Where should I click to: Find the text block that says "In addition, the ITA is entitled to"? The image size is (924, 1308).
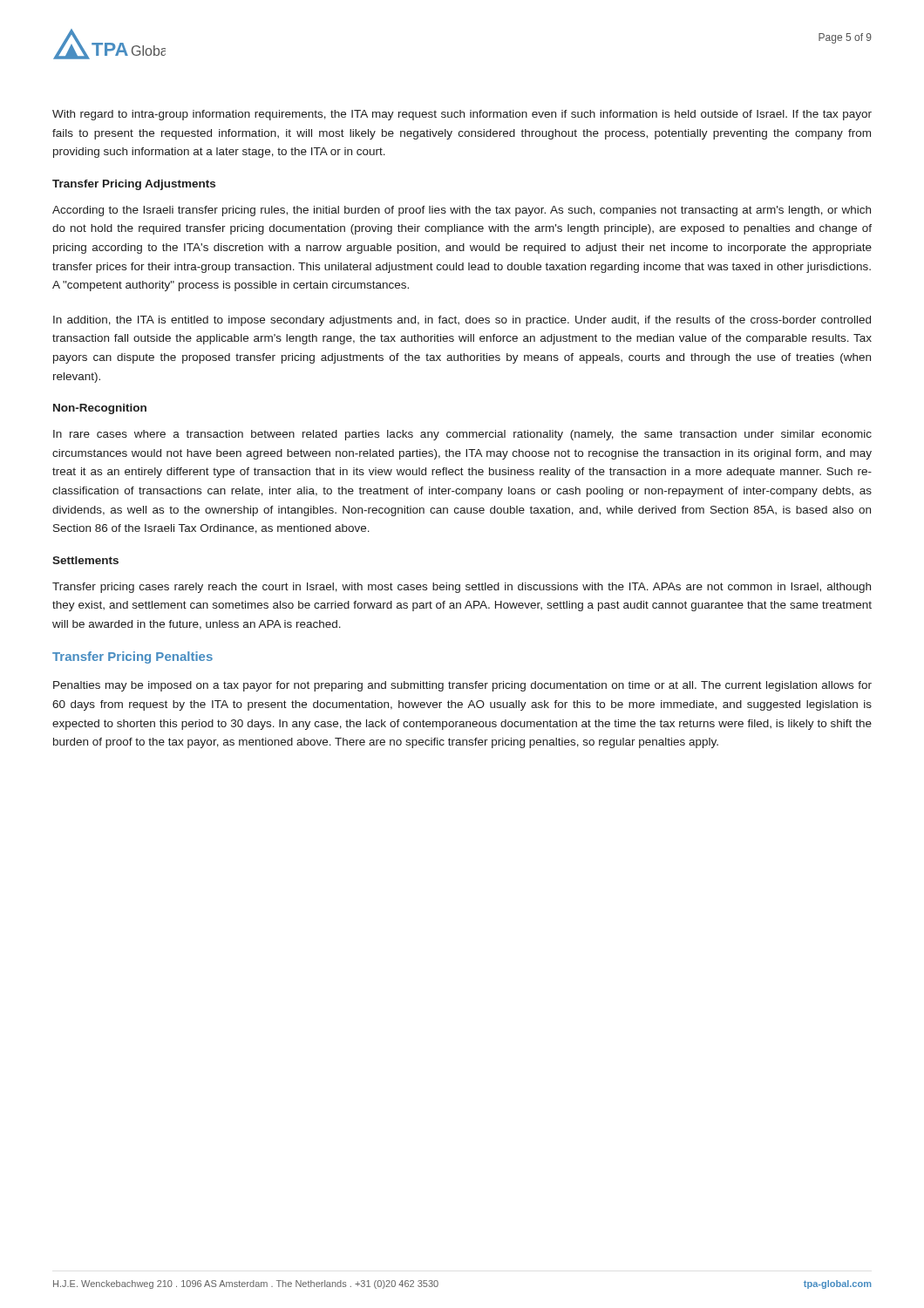point(462,348)
